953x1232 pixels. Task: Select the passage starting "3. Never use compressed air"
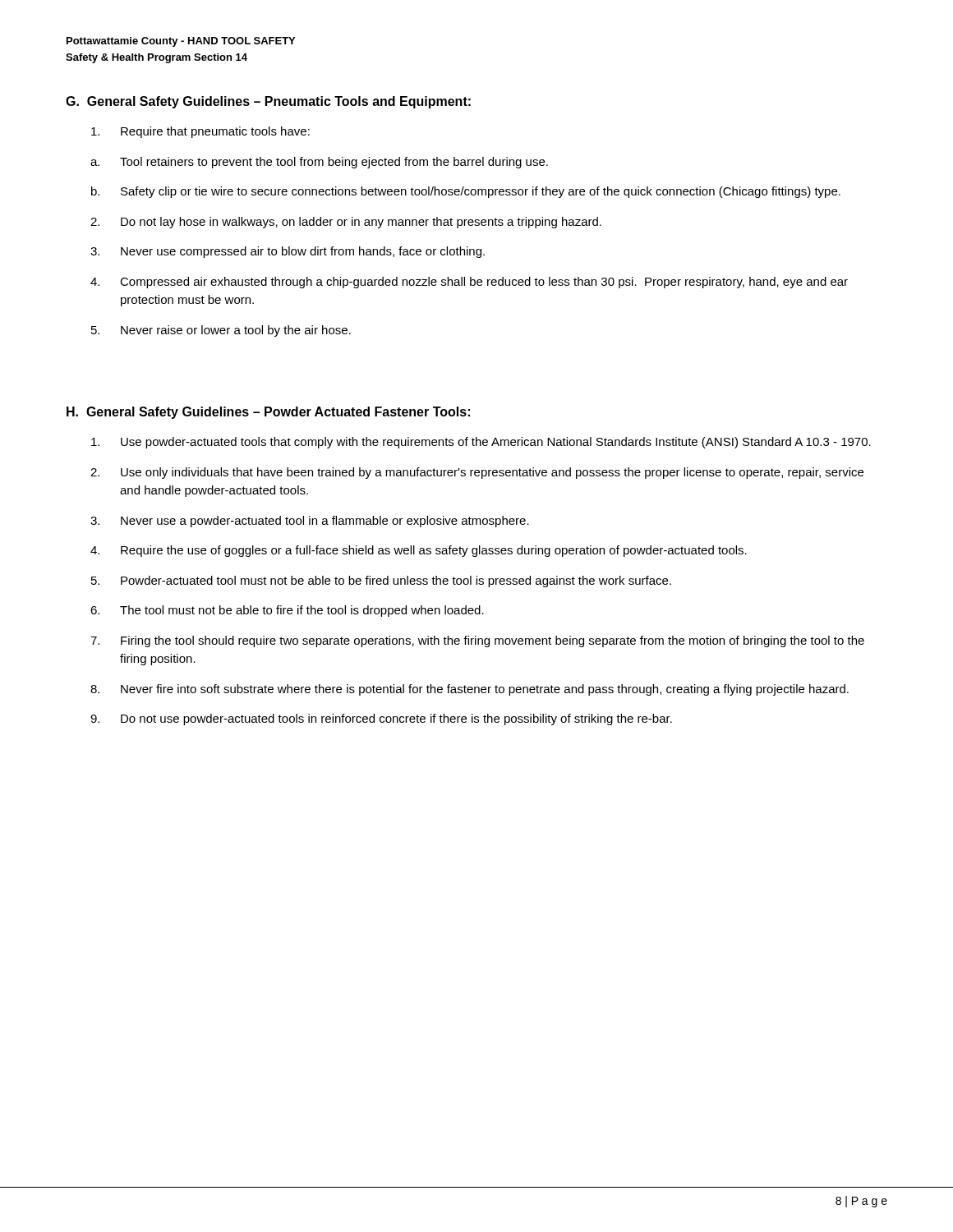click(288, 252)
